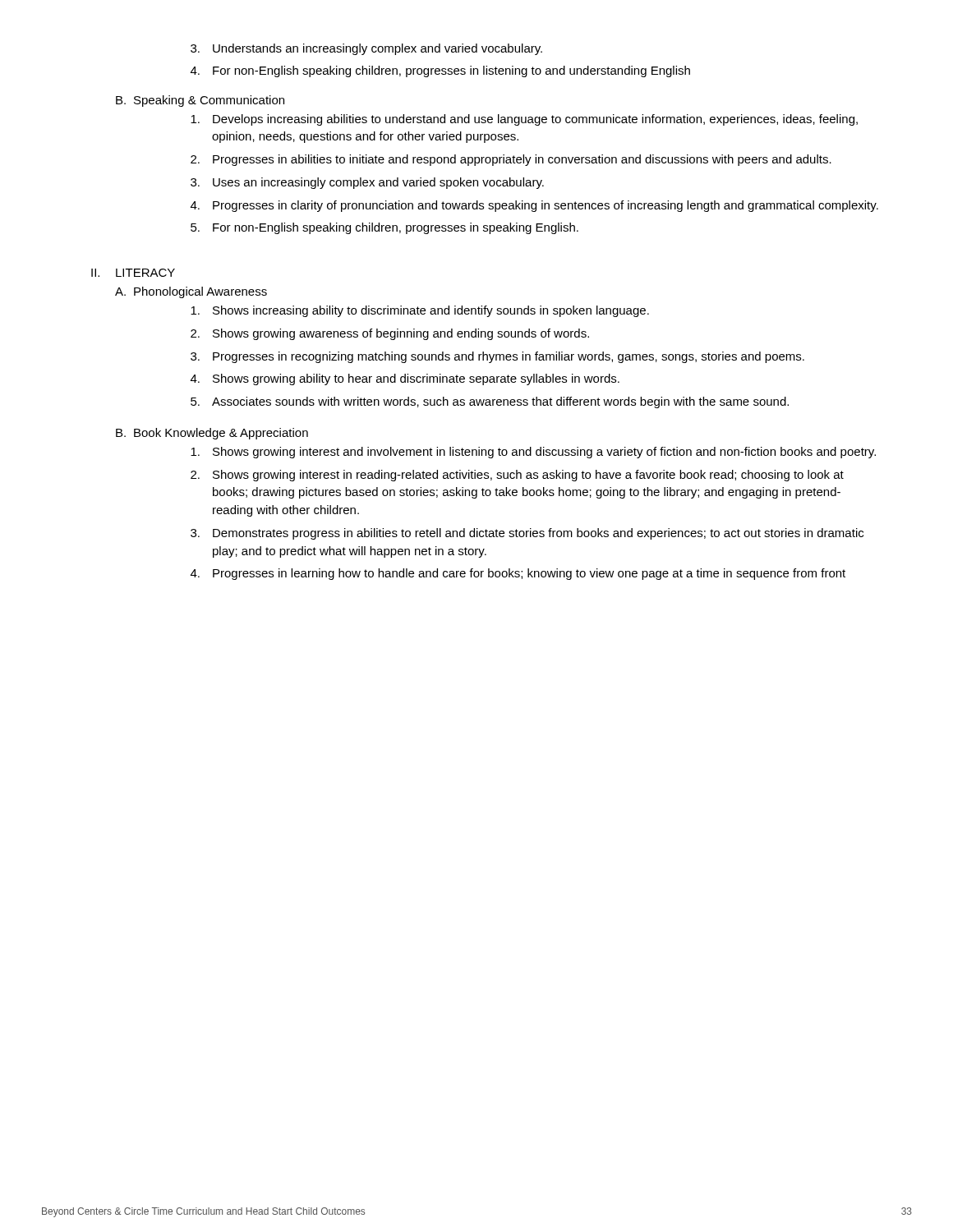Point to the block beginning "4. For non-English speaking"
This screenshot has width=953, height=1232.
522,70
